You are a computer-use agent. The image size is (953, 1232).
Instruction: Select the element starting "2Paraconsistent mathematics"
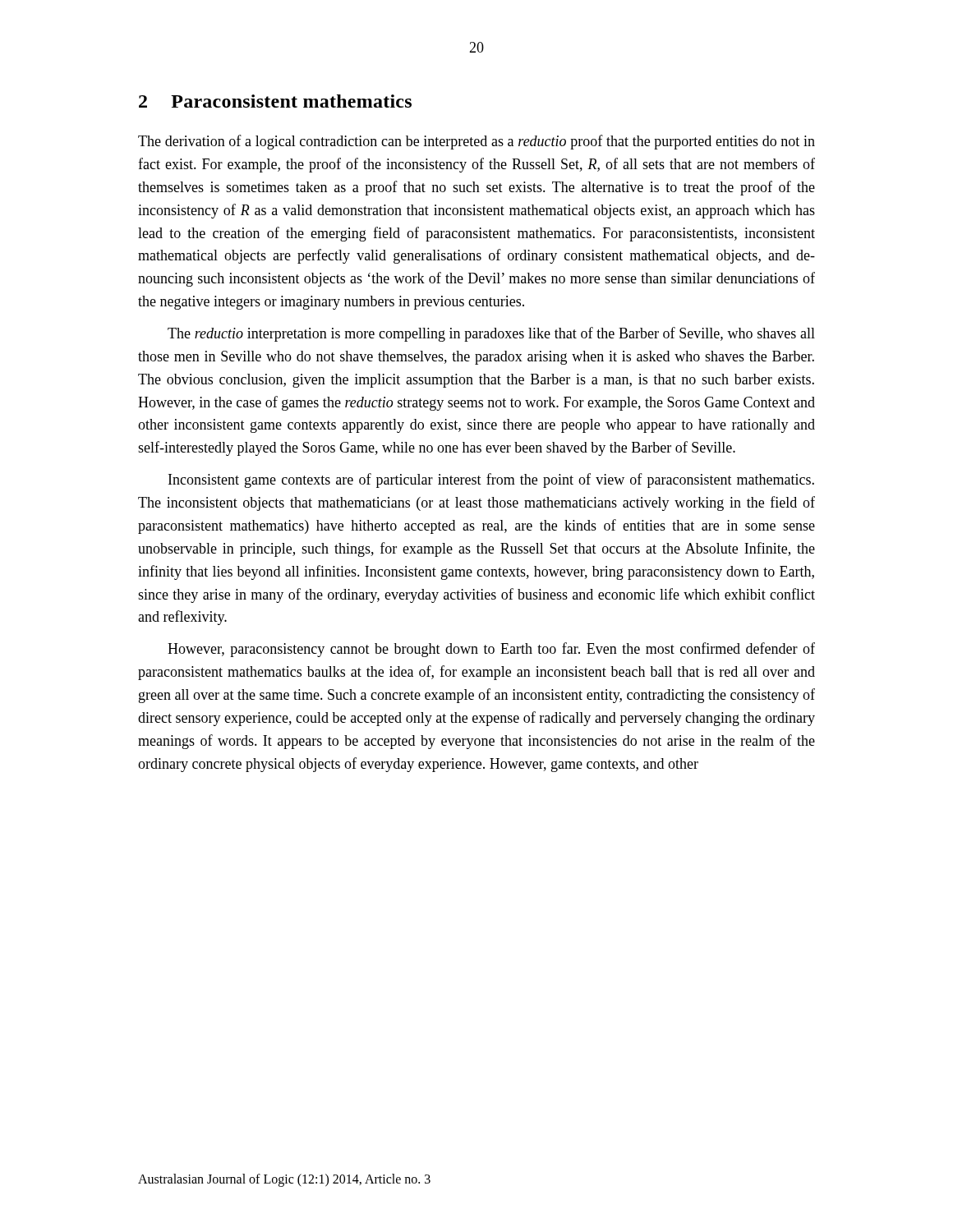(275, 101)
